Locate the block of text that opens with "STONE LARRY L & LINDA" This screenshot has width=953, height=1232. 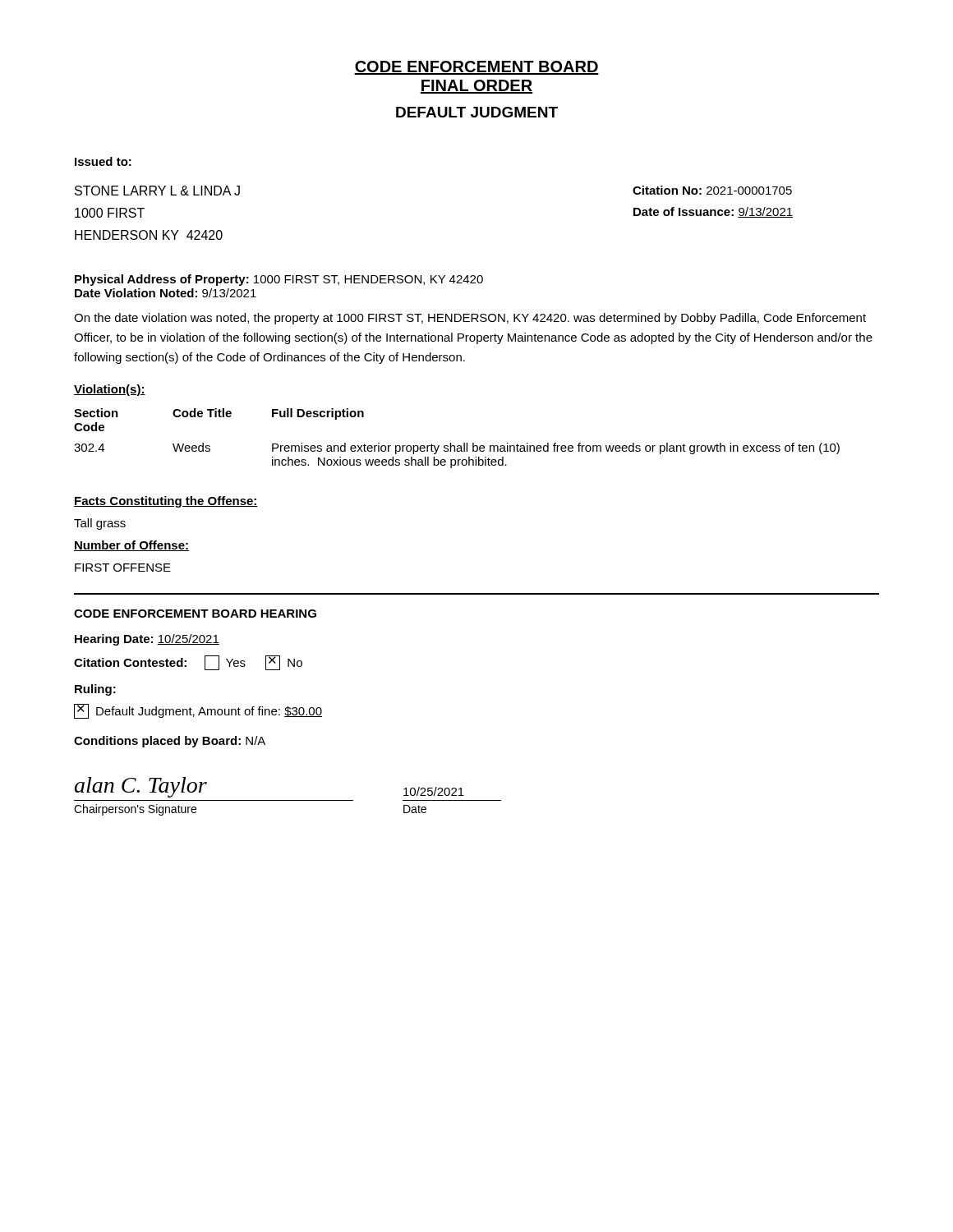pyautogui.click(x=157, y=191)
